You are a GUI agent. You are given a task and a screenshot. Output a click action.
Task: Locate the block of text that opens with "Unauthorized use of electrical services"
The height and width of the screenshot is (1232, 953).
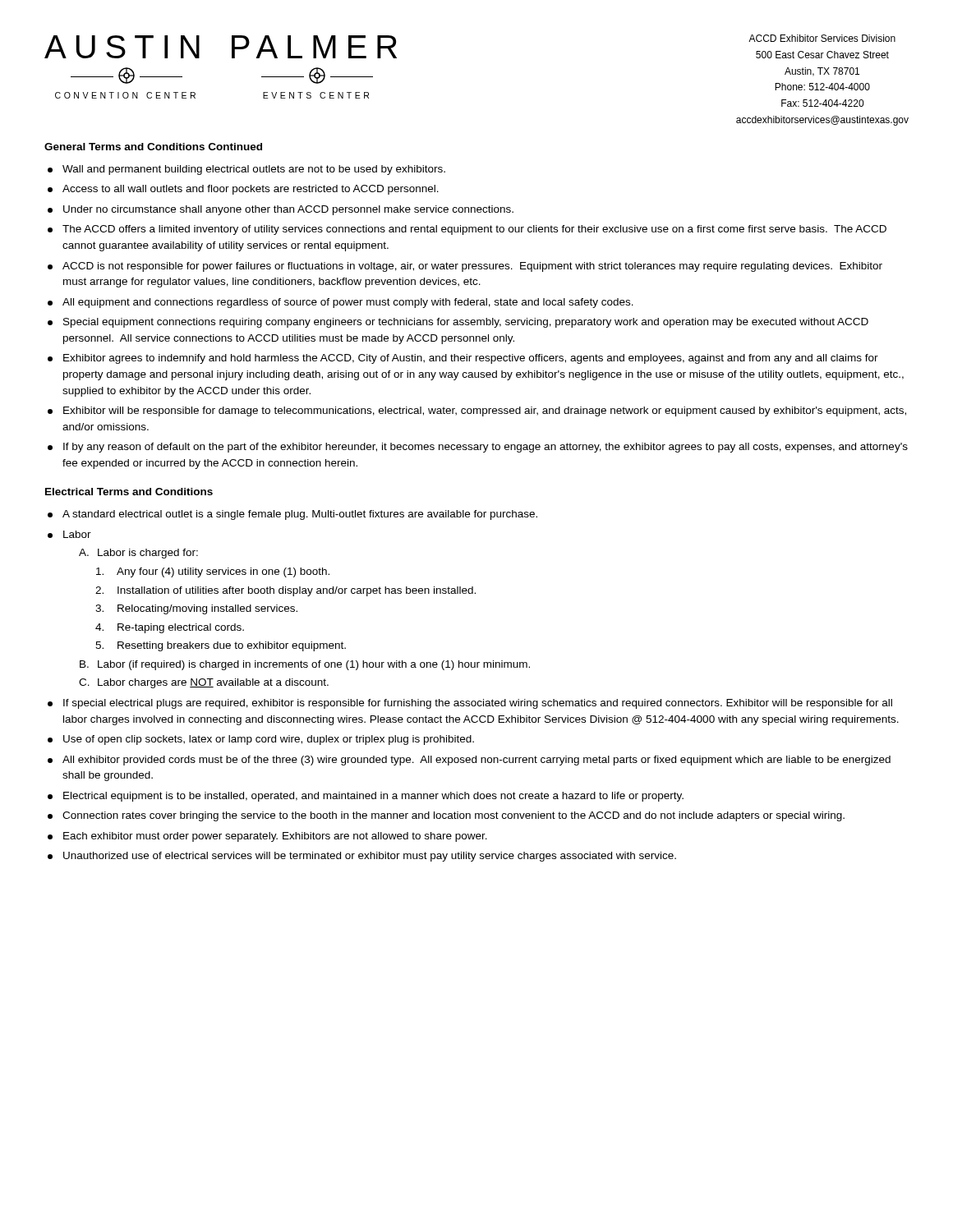click(x=476, y=856)
